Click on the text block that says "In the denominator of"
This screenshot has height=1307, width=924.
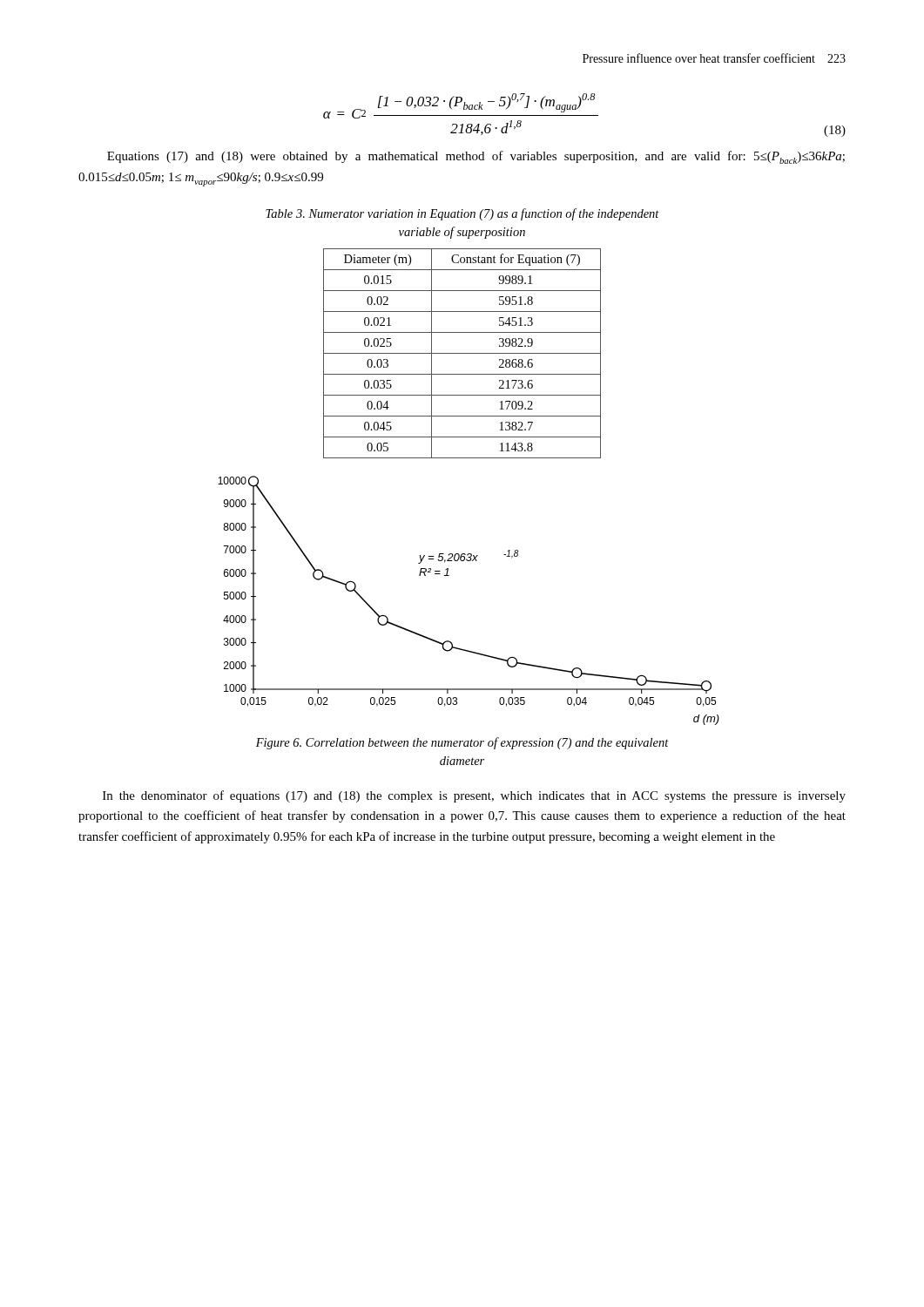click(x=462, y=816)
